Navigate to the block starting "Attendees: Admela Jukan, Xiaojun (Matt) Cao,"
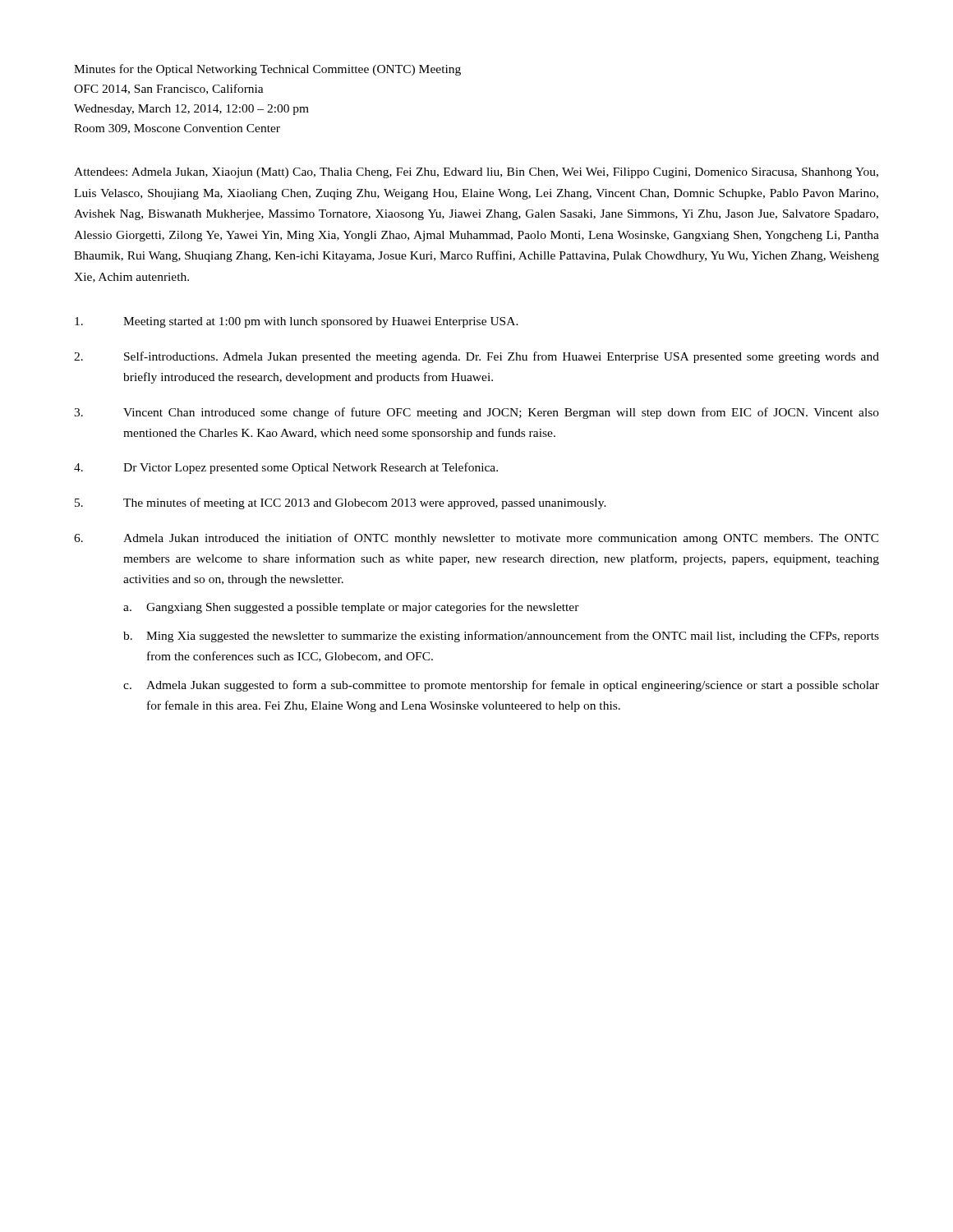Screen dimensions: 1232x953 (476, 224)
